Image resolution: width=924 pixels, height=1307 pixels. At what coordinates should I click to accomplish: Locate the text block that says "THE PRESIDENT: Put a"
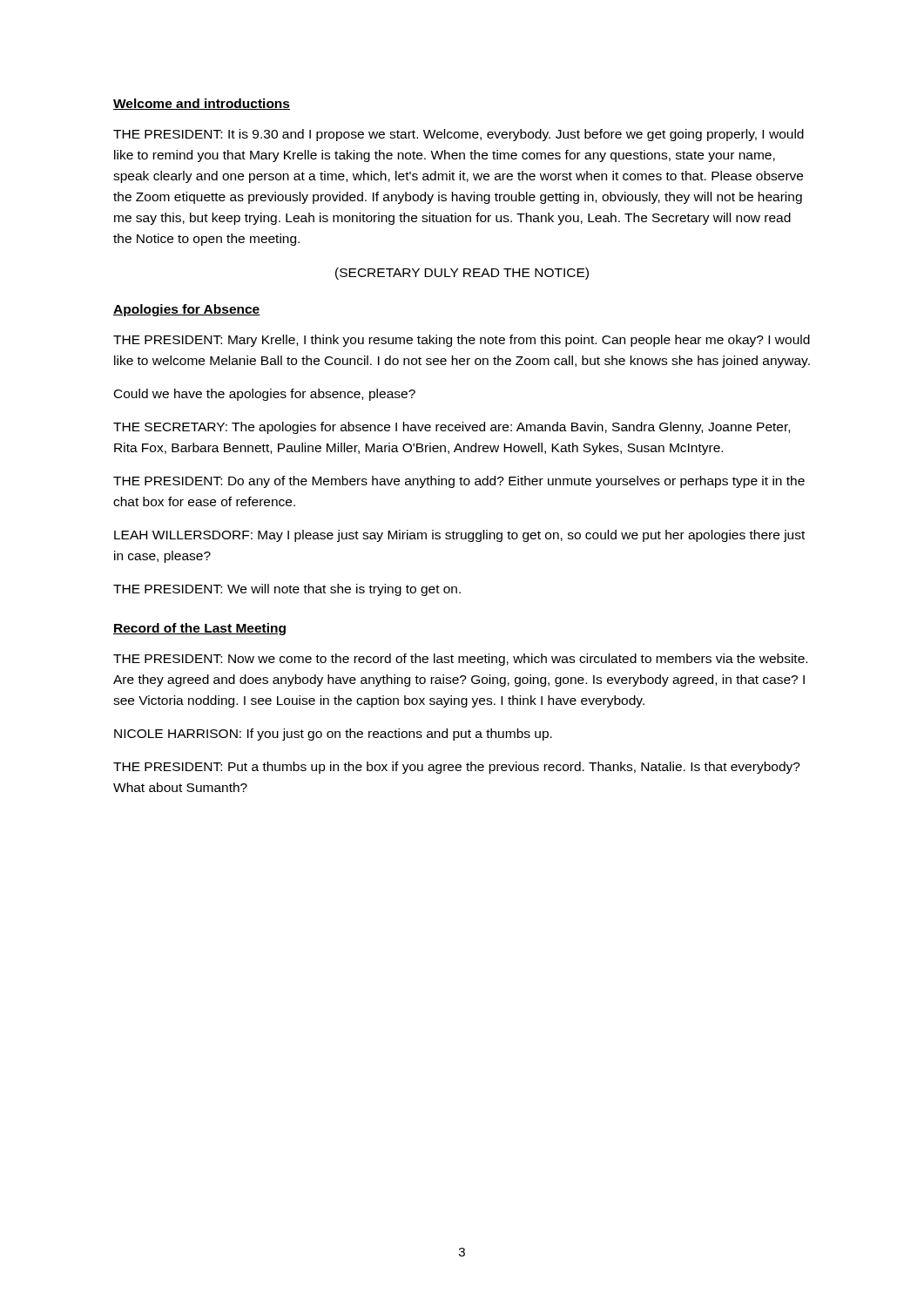pyautogui.click(x=457, y=777)
